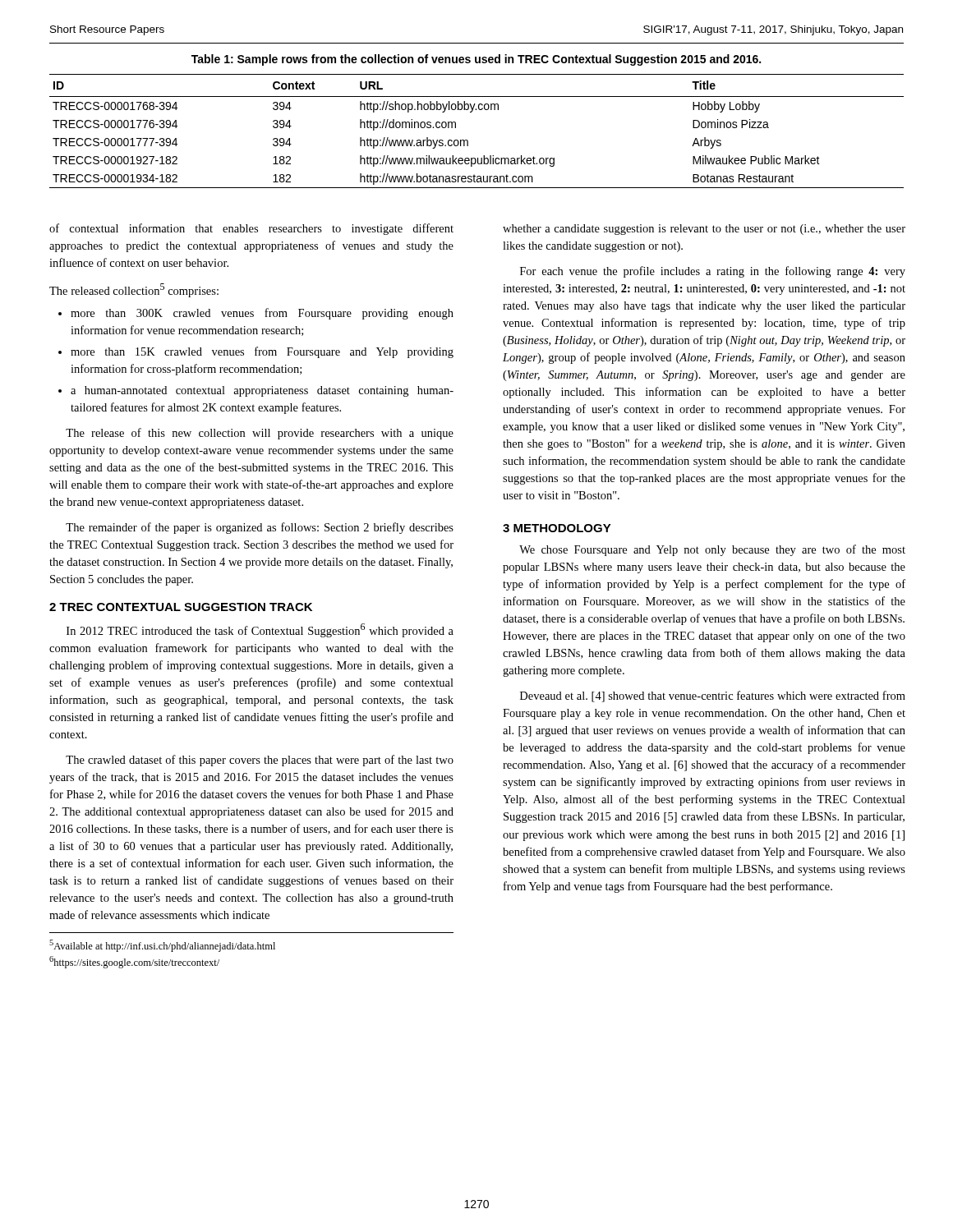This screenshot has height=1232, width=953.
Task: Select the region starting "5Available at http://inf.usi.ch/phd/aliannejadi/data.html"
Action: pos(162,945)
